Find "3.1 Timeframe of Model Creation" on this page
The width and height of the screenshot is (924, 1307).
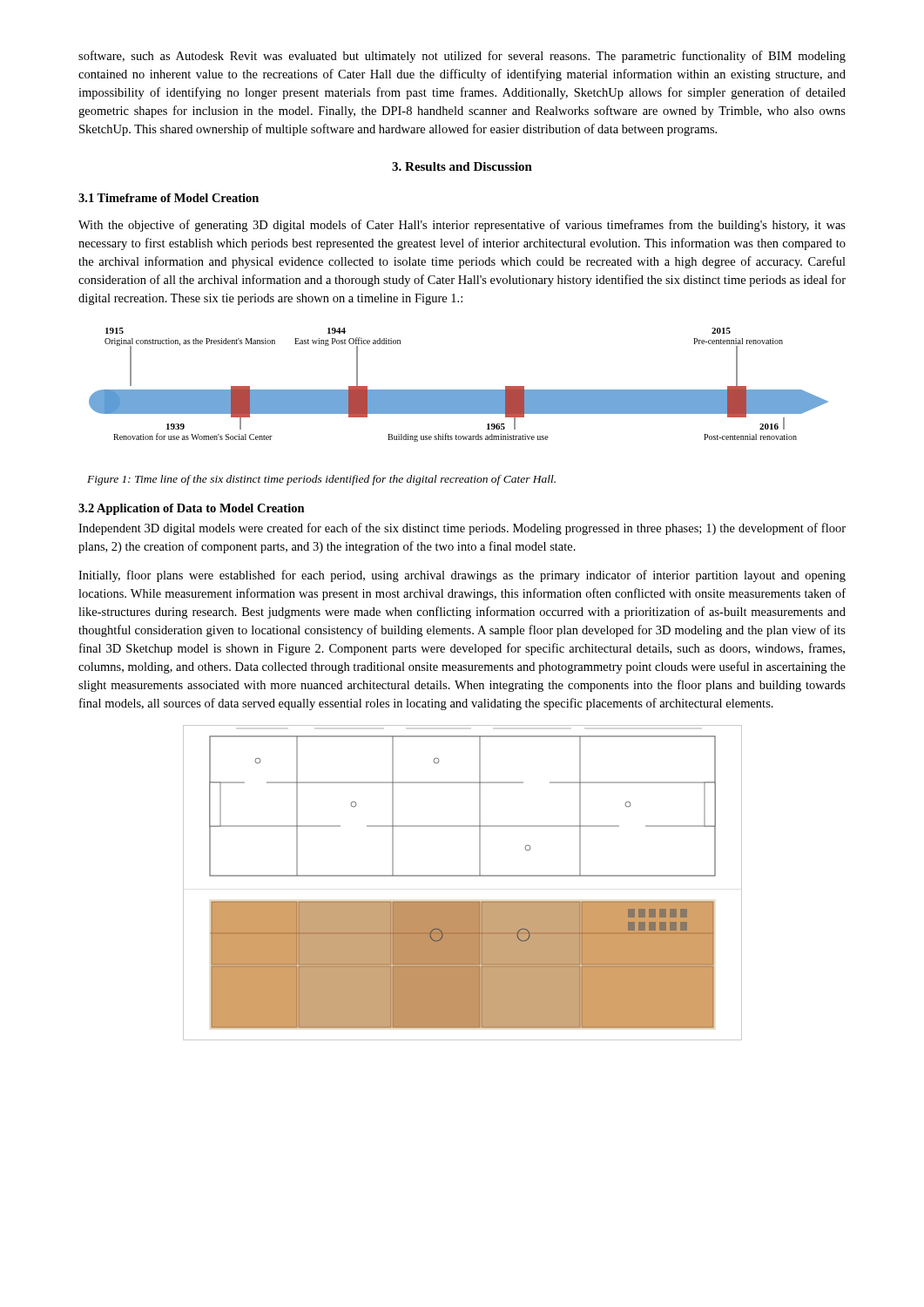click(169, 198)
